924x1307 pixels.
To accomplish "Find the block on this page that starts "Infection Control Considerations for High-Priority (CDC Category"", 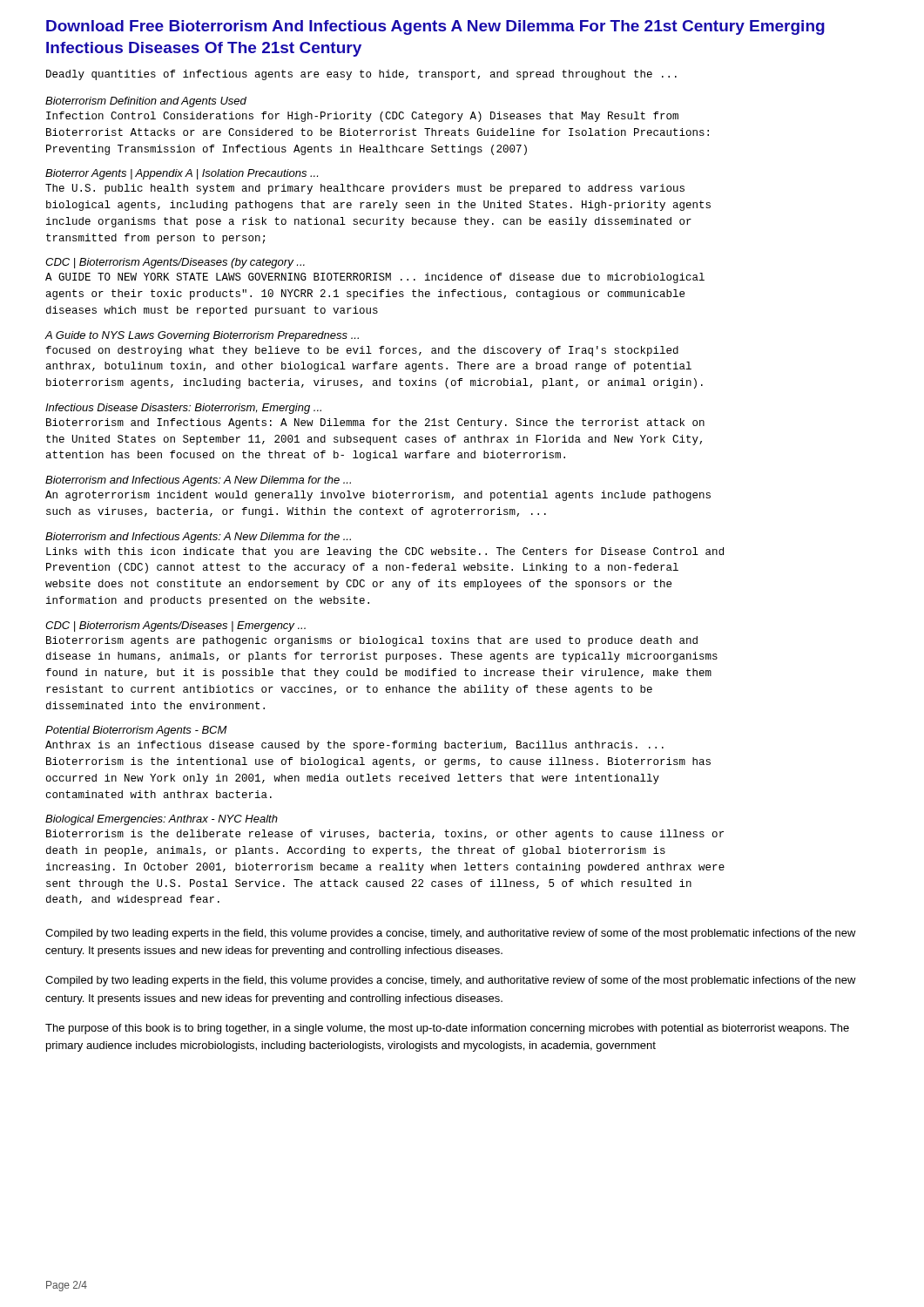I will pos(378,133).
